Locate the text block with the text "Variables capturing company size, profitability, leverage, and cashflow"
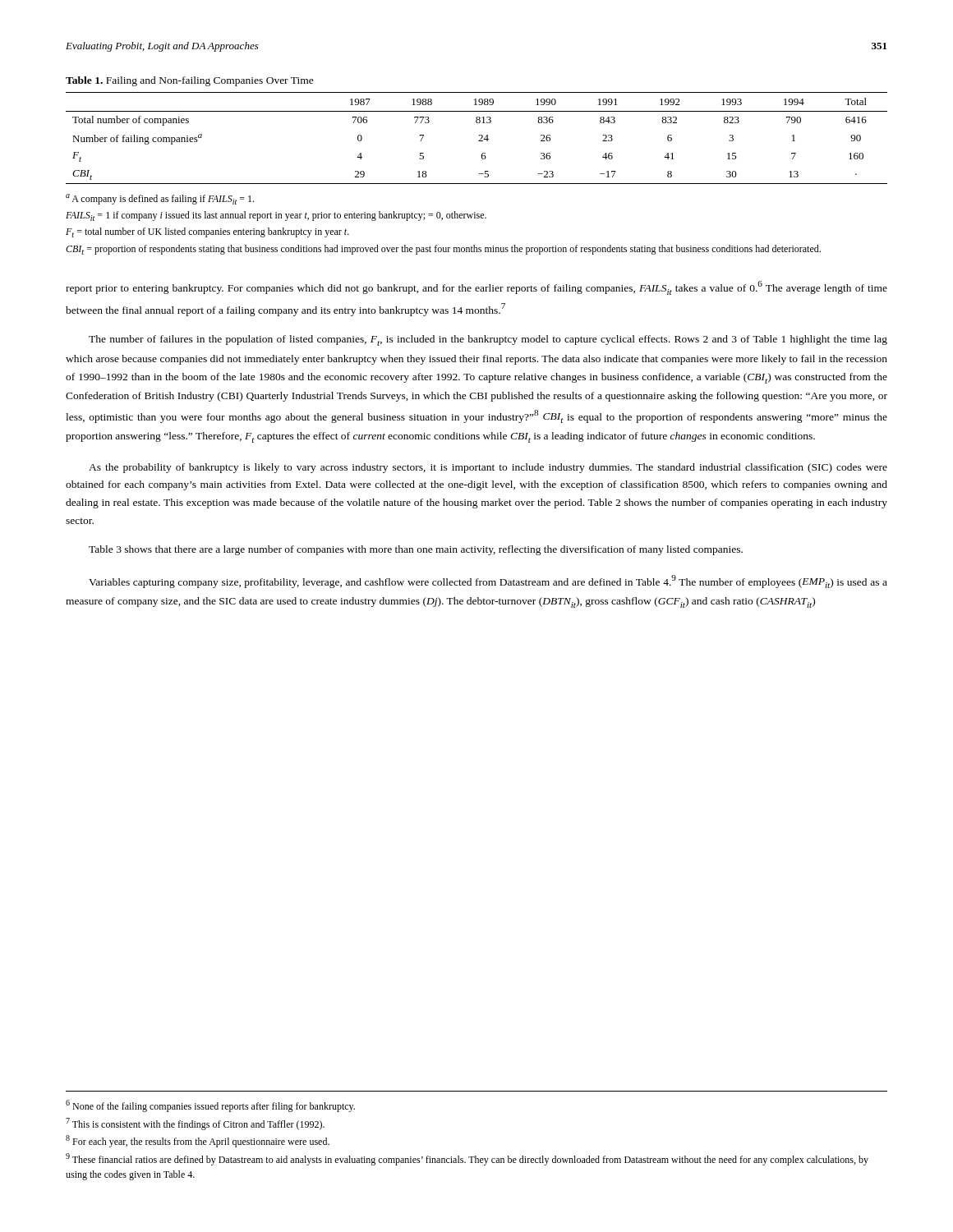The height and width of the screenshot is (1232, 953). click(x=476, y=591)
